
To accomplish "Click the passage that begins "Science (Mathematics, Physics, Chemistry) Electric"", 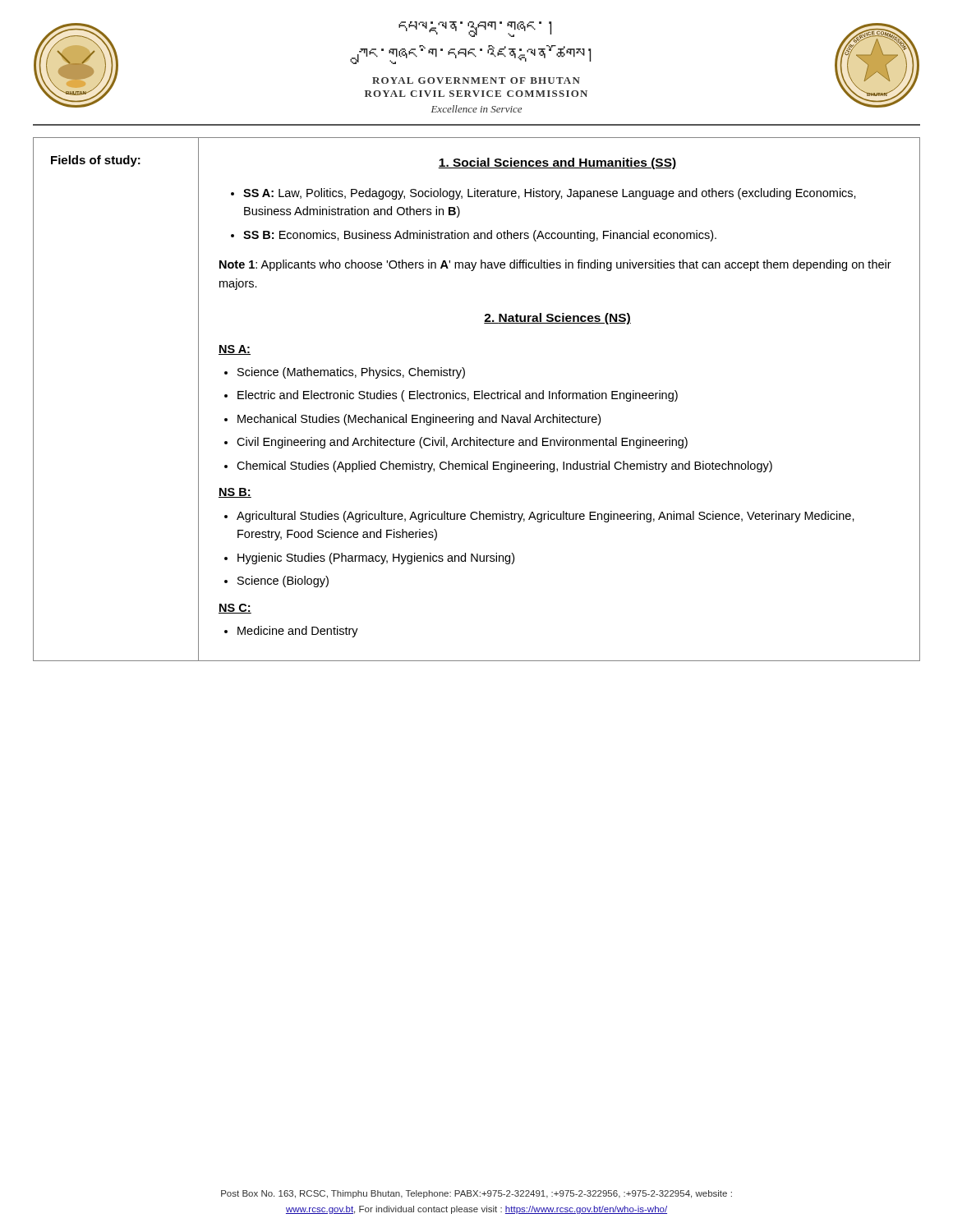I will (557, 419).
